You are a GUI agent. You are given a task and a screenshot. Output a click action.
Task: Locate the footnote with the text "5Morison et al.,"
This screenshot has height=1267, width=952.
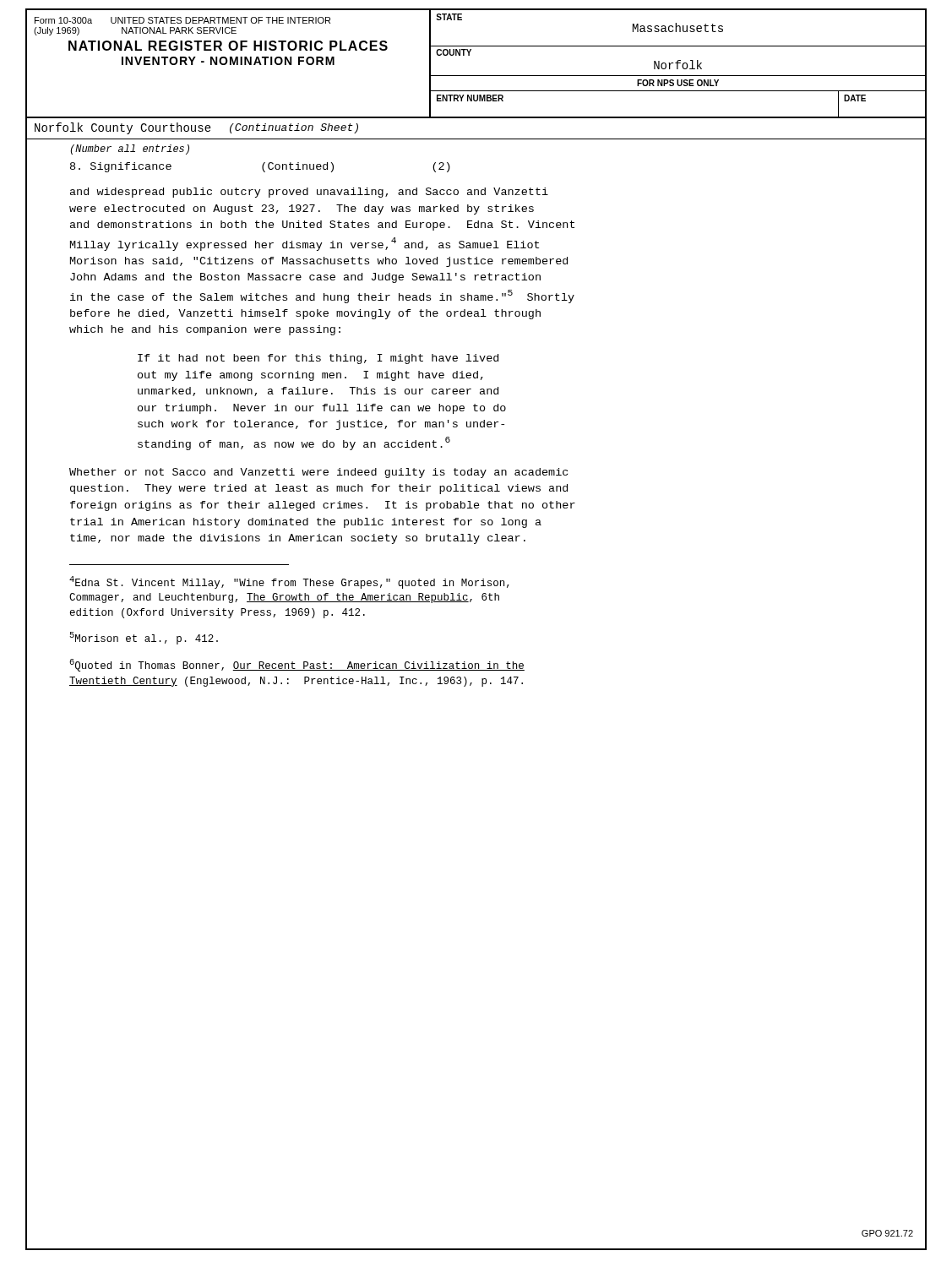point(145,638)
